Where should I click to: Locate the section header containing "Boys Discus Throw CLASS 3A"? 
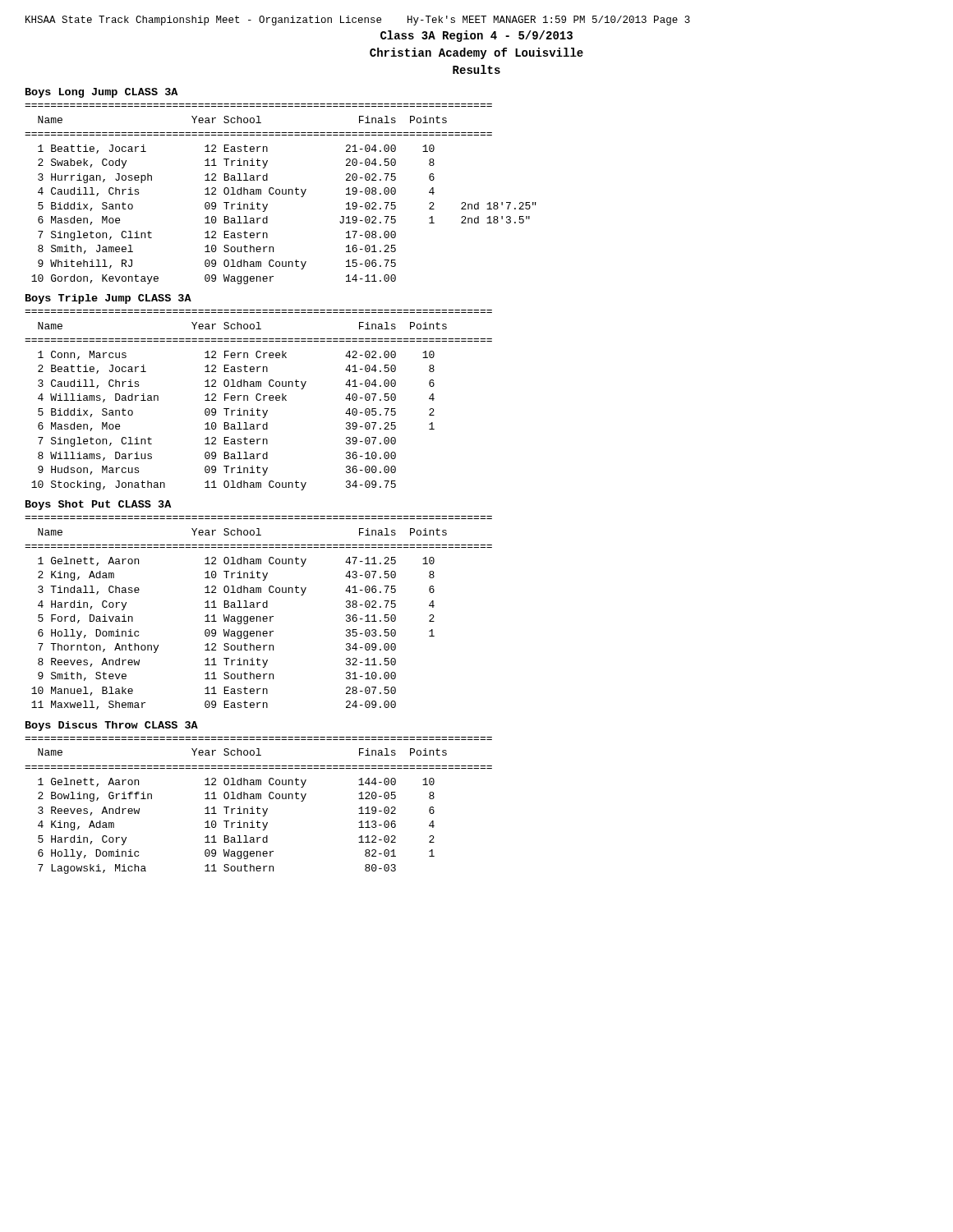point(111,726)
